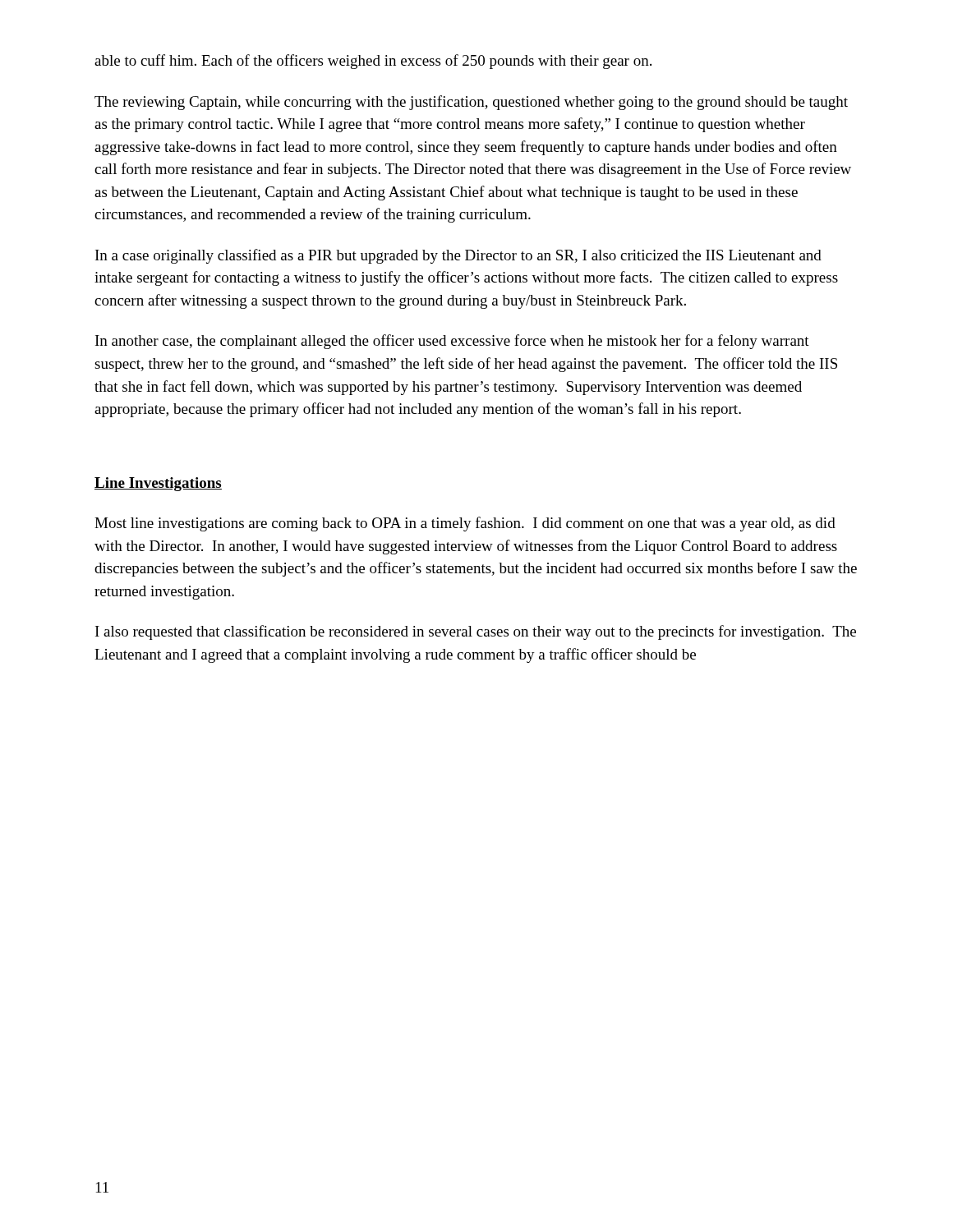Viewport: 953px width, 1232px height.
Task: Click on the text block that reads "Most line investigations are coming back to OPA"
Action: 476,557
